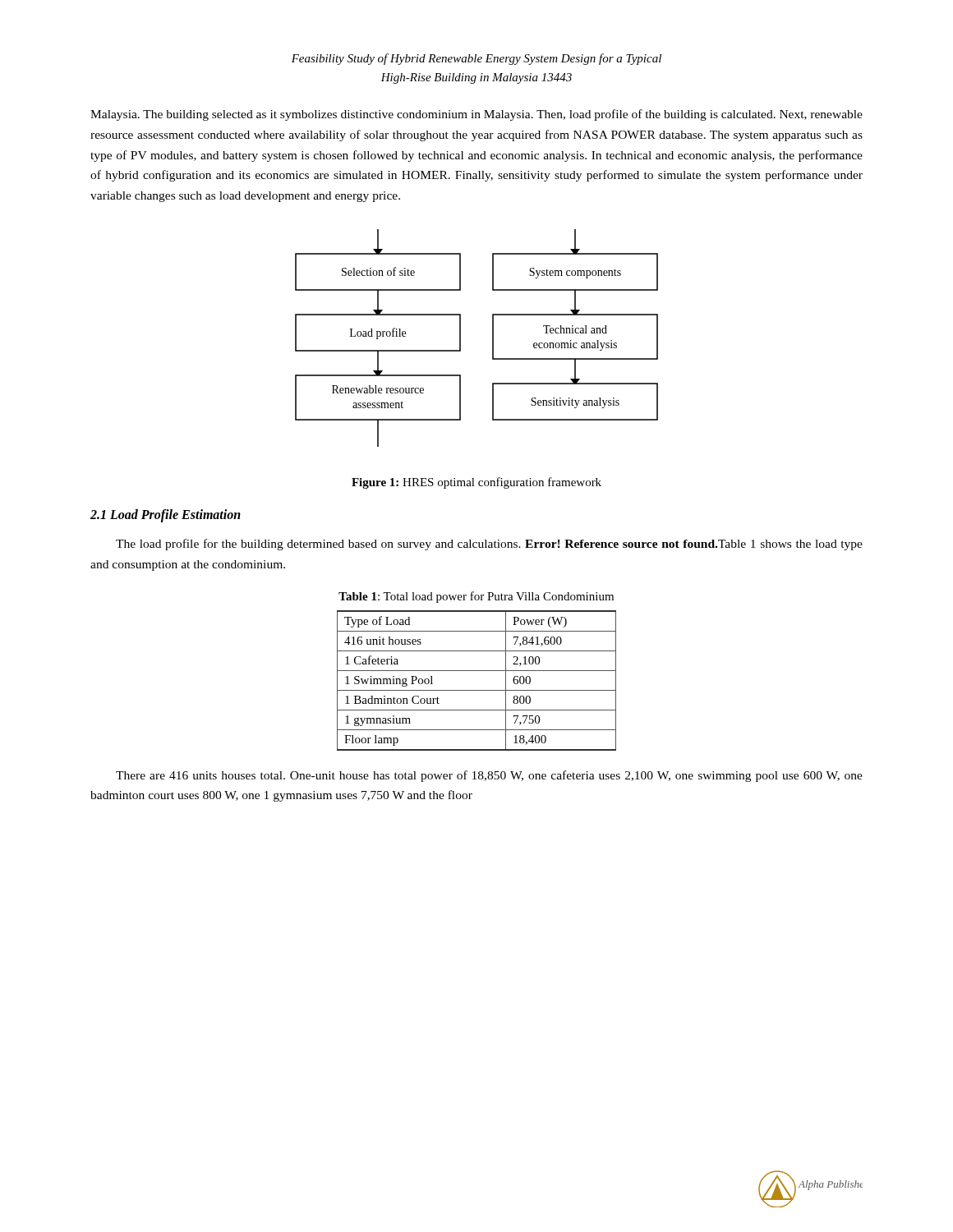This screenshot has width=953, height=1232.
Task: Select the text block with the text "There are 416 units houses total. One-unit house"
Action: click(x=476, y=785)
